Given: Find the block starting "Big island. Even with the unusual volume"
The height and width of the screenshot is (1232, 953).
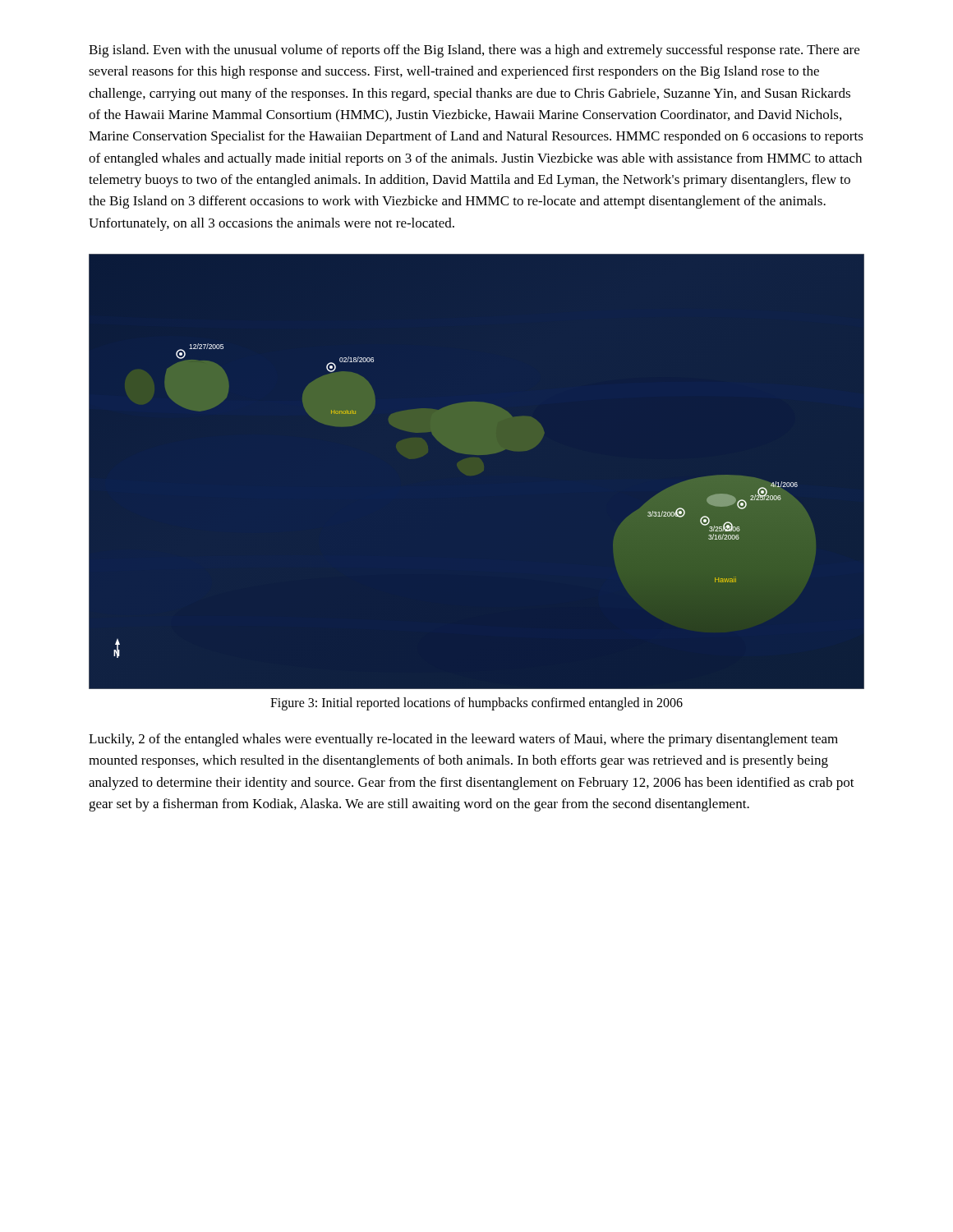Looking at the screenshot, I should tap(476, 136).
